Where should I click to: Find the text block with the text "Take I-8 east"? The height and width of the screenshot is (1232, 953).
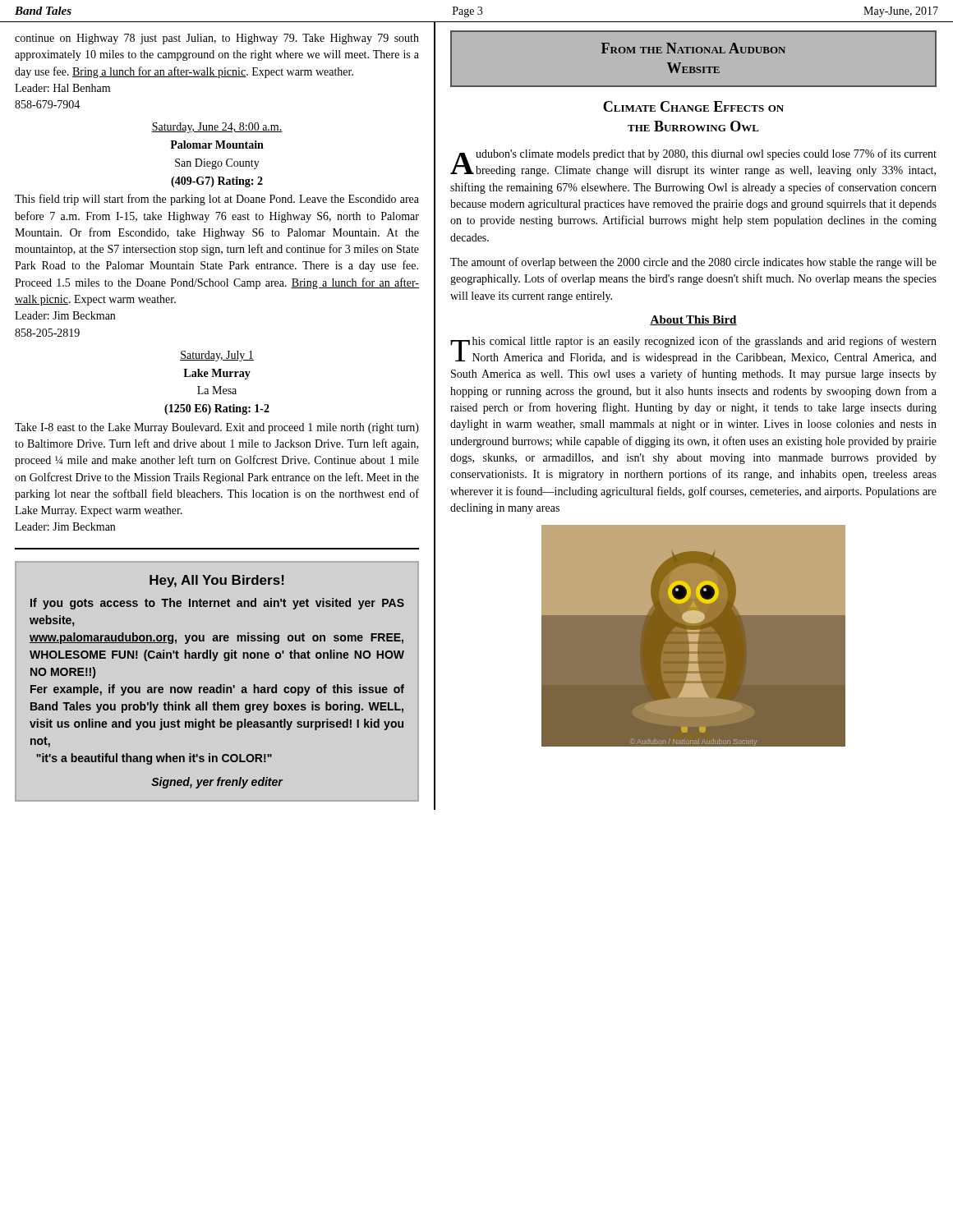tap(217, 477)
